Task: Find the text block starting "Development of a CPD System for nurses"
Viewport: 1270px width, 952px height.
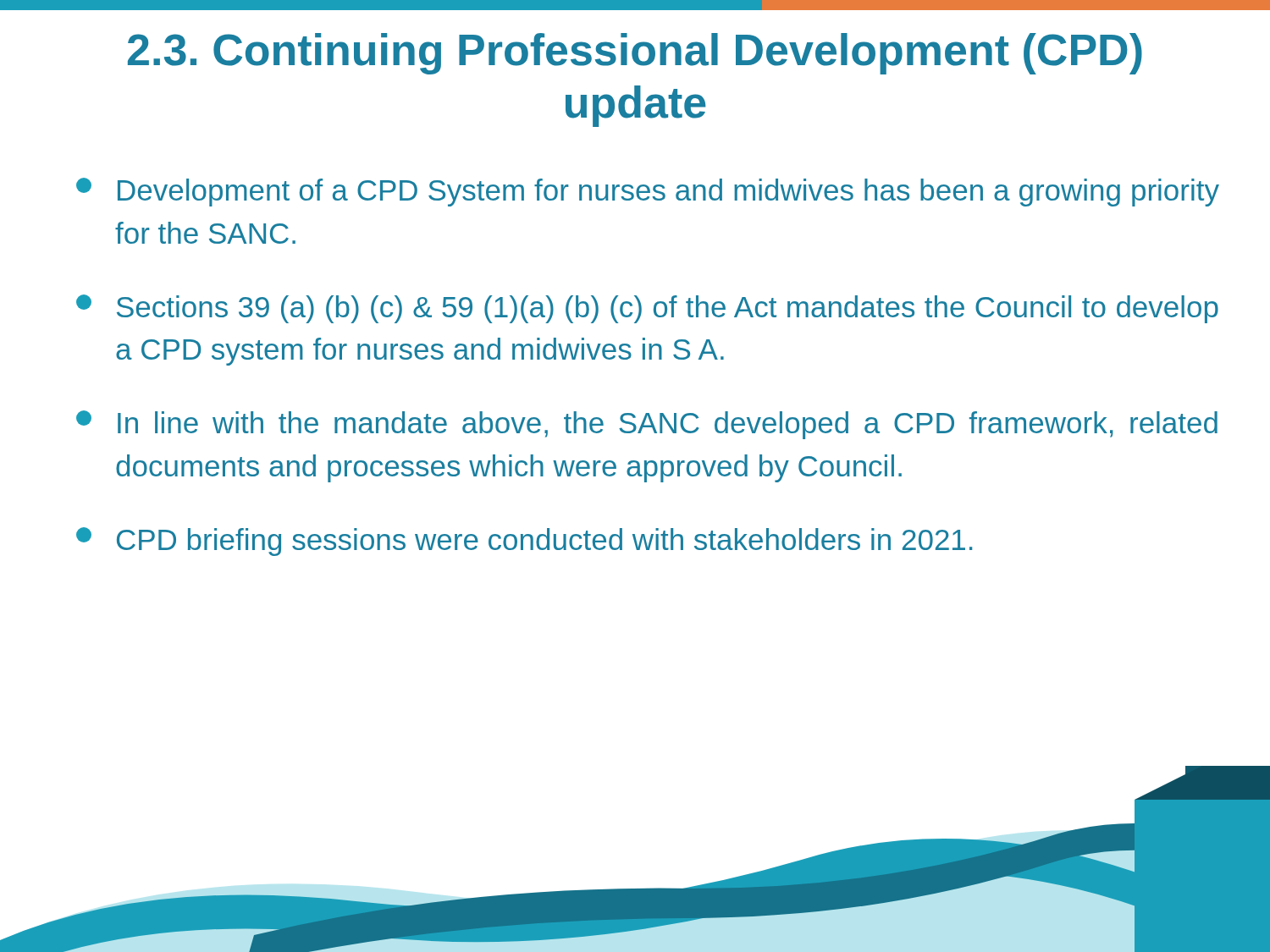Action: [648, 212]
